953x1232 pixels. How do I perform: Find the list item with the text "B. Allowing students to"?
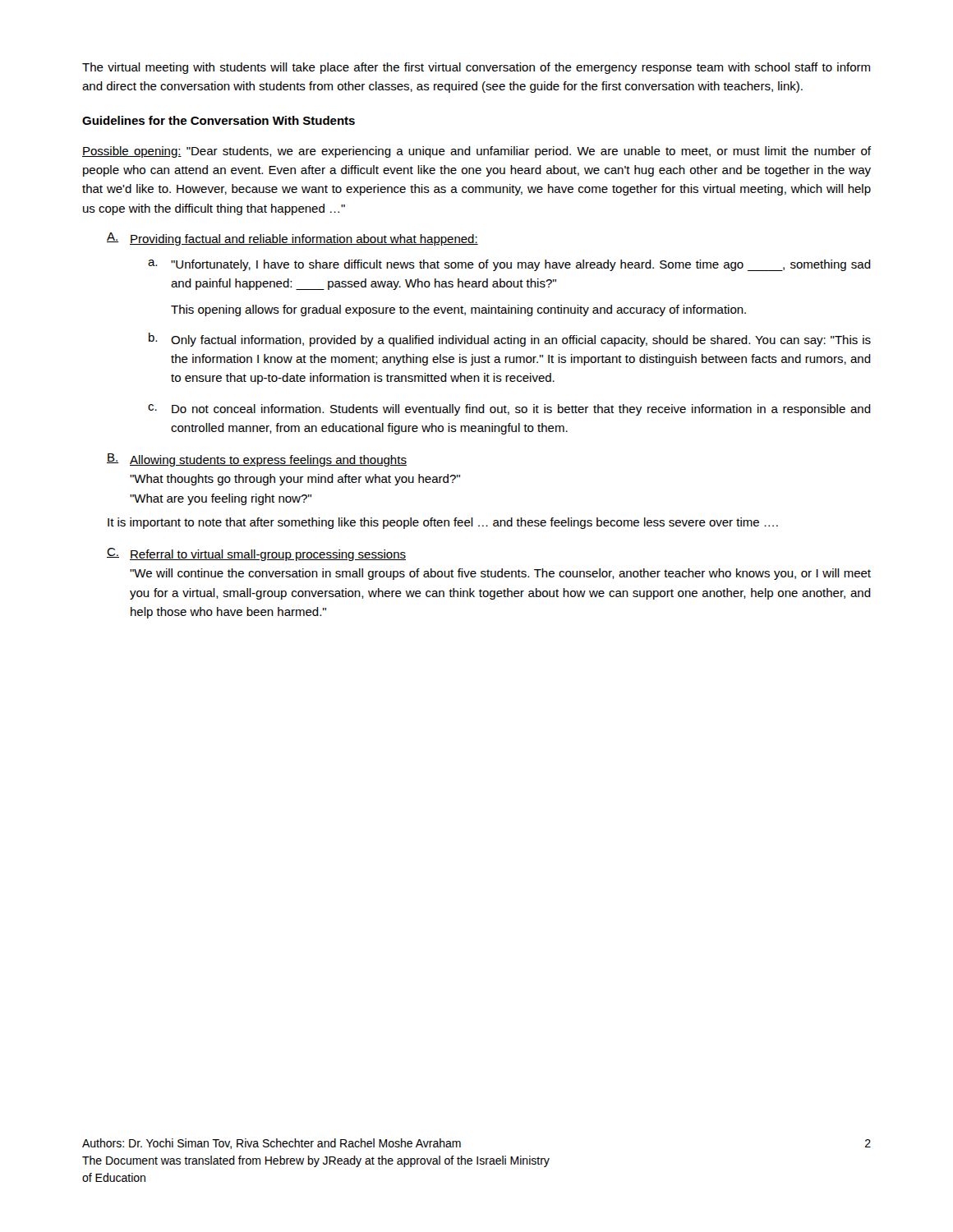pos(257,460)
